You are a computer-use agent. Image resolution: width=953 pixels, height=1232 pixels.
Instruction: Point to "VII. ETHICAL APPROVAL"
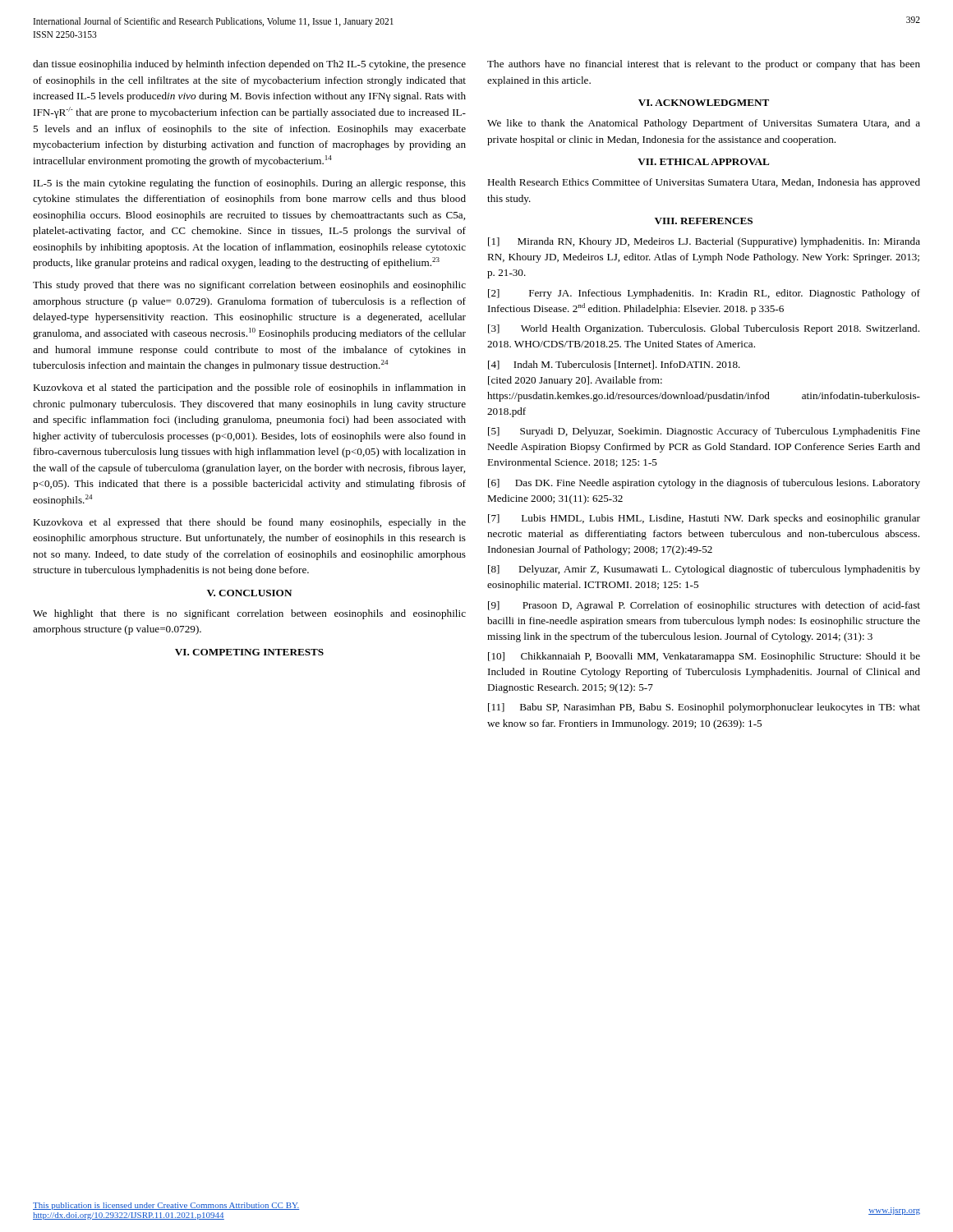click(704, 162)
